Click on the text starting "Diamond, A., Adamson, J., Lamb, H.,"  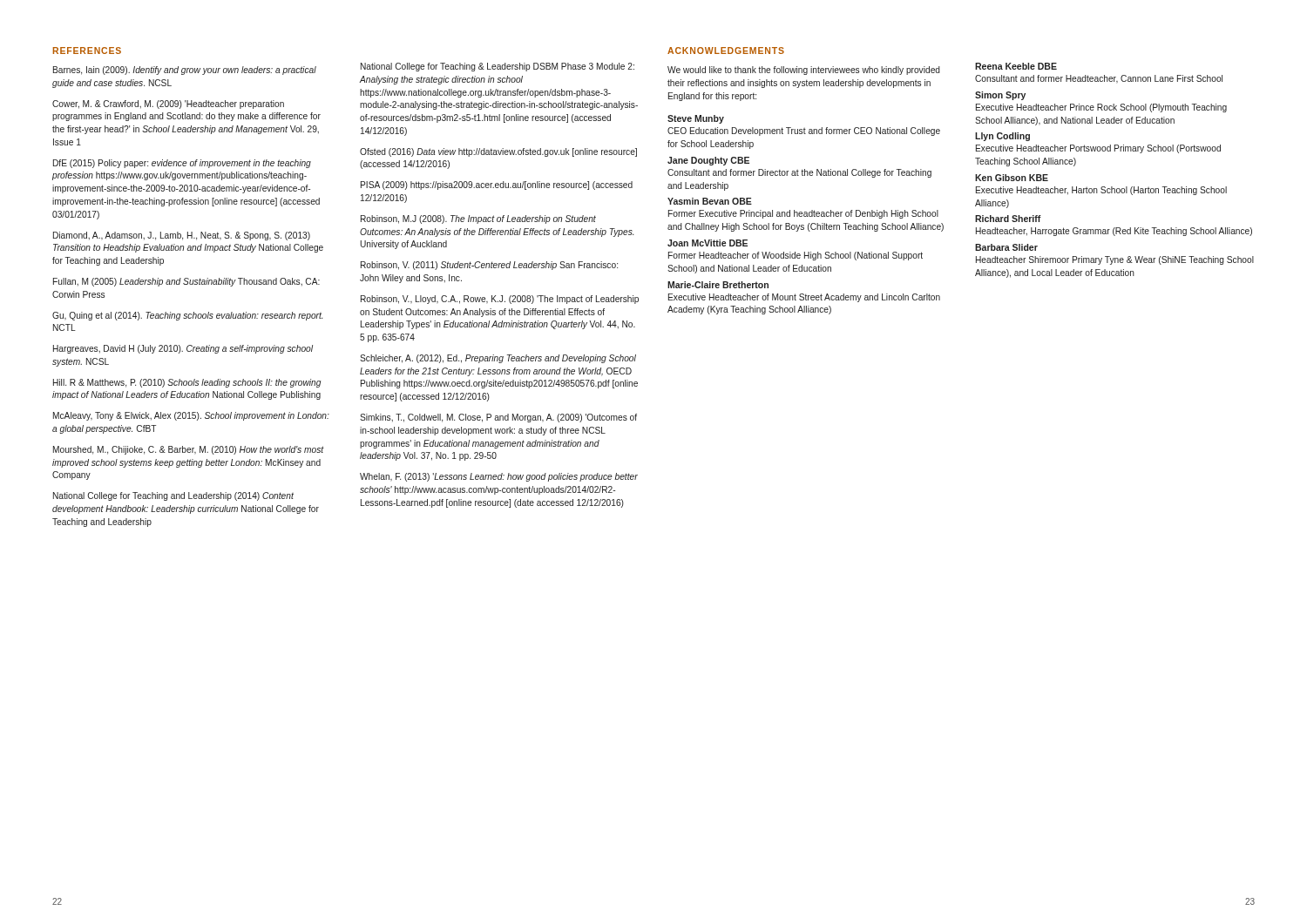tap(188, 248)
